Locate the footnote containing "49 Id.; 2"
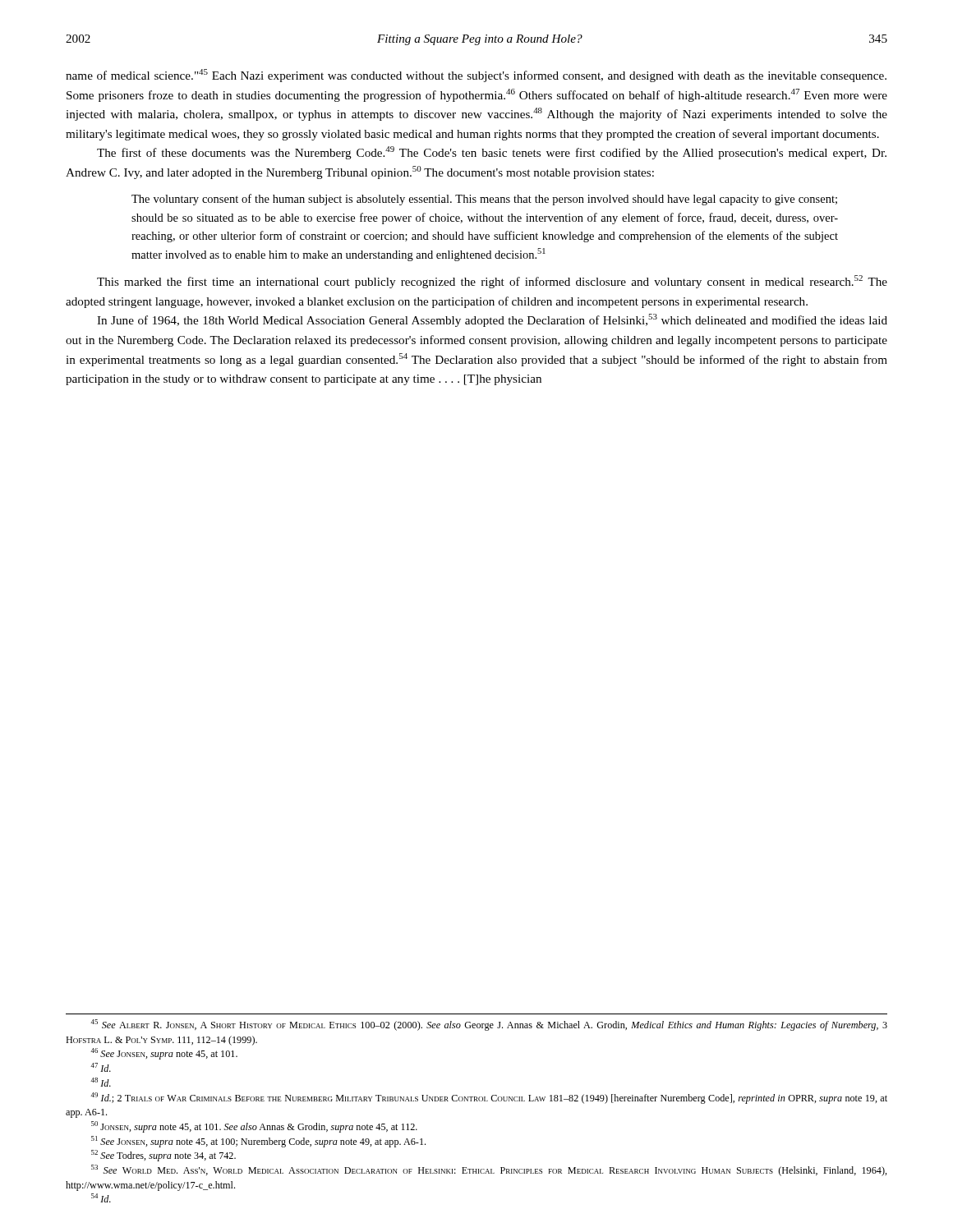 (x=476, y=1105)
